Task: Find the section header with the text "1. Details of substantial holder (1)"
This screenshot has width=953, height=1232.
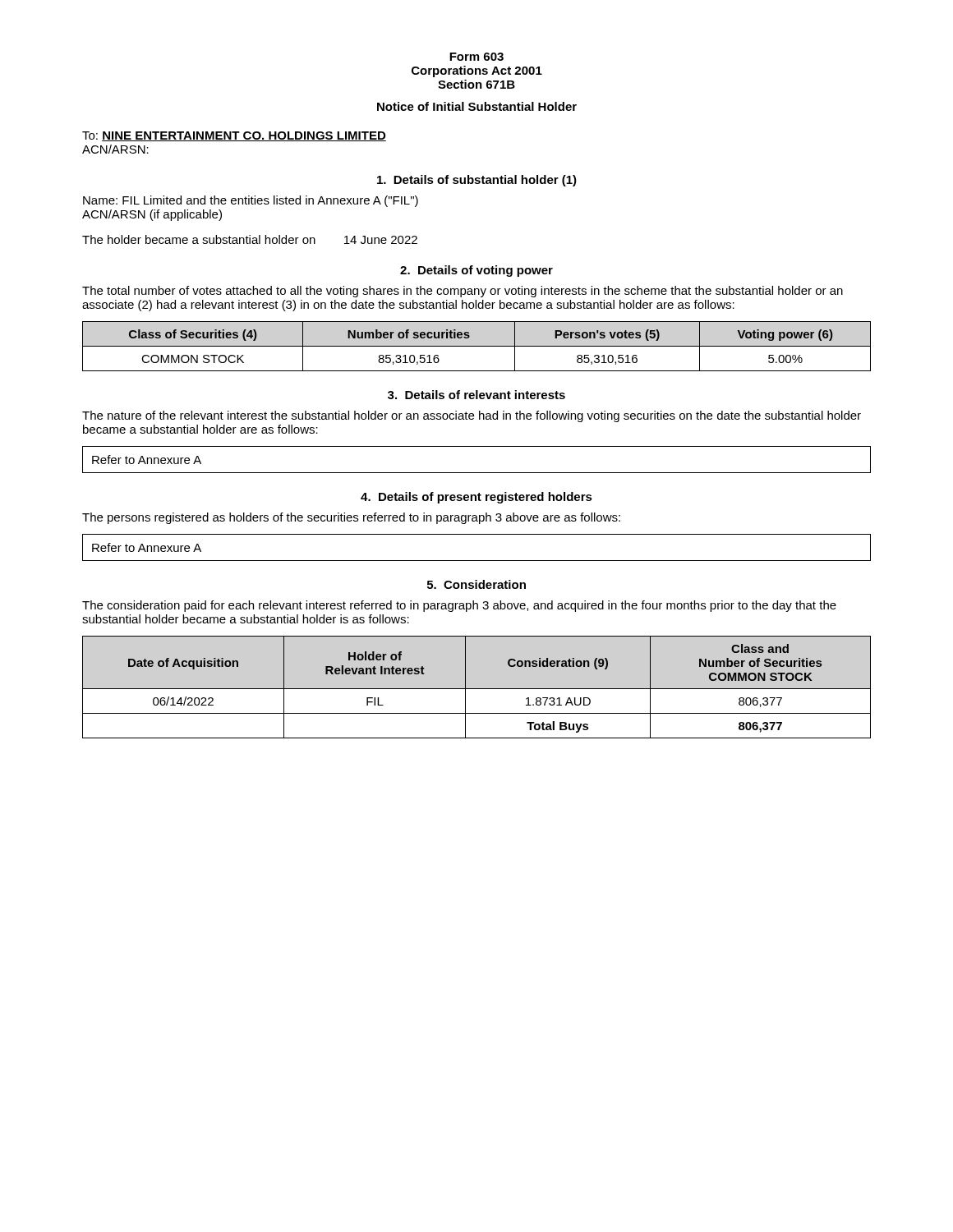Action: pyautogui.click(x=476, y=179)
